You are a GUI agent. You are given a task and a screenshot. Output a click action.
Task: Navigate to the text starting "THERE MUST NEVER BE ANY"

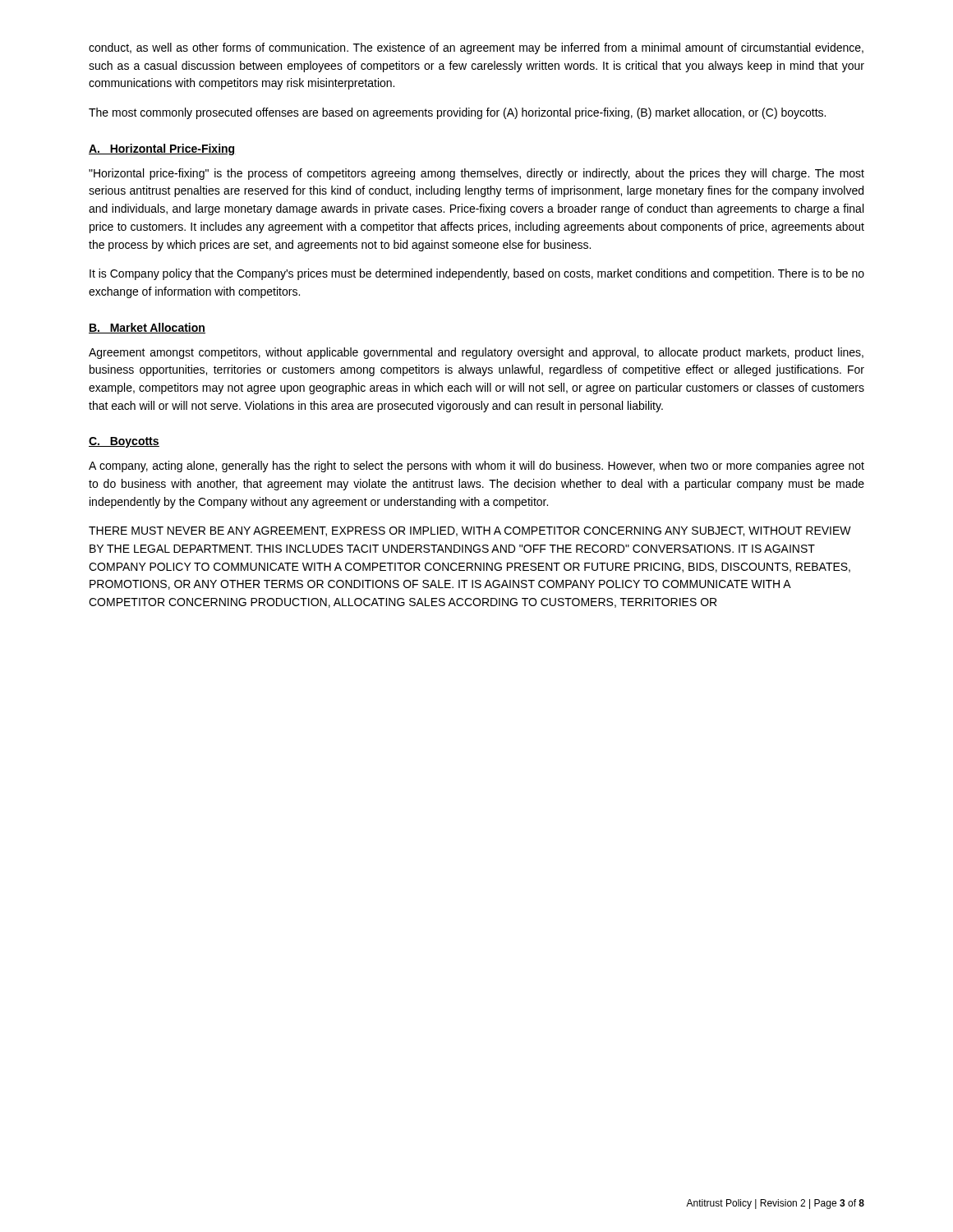(470, 567)
